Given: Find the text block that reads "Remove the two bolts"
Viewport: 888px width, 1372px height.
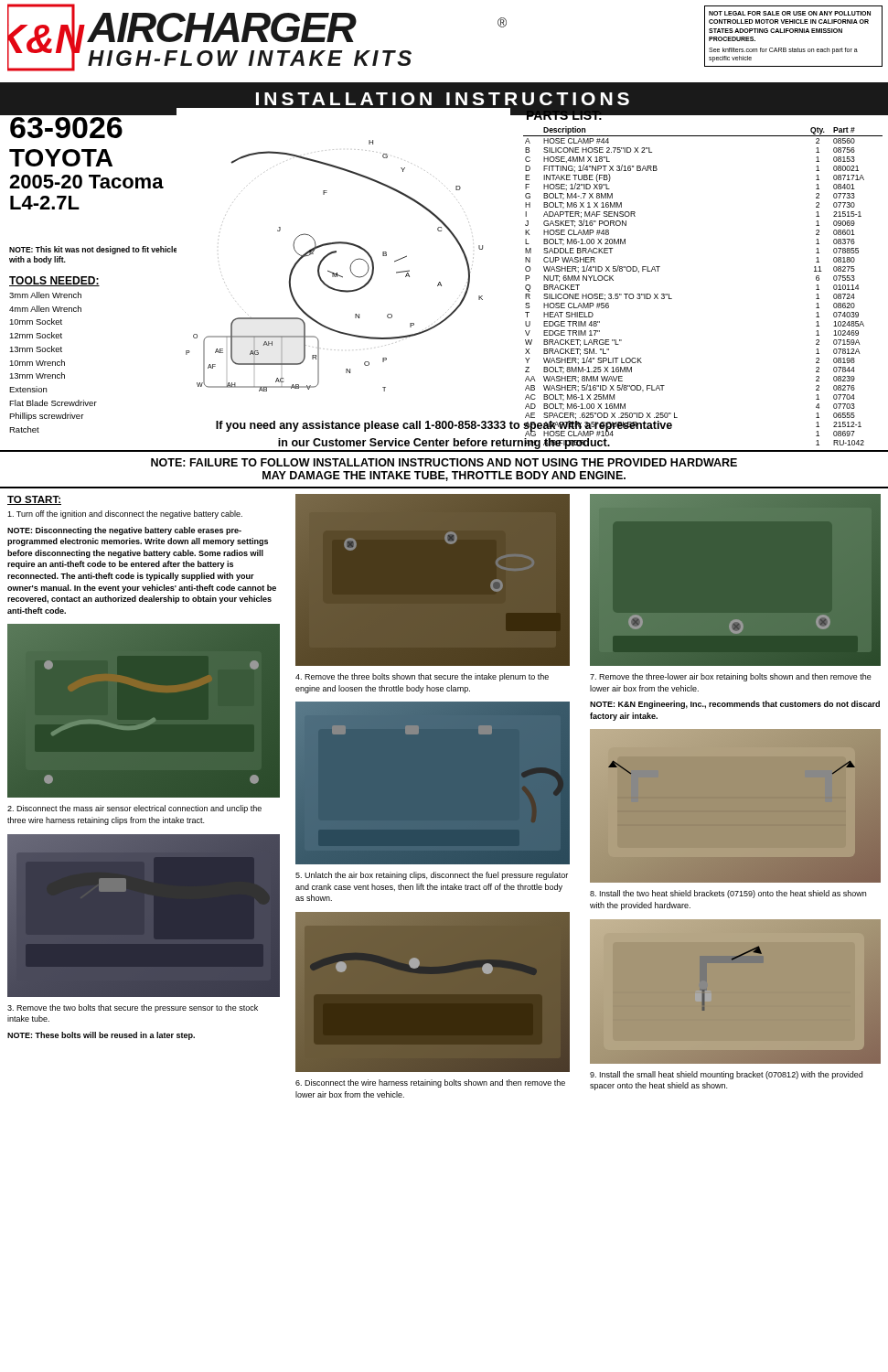Looking at the screenshot, I should click(x=133, y=1013).
